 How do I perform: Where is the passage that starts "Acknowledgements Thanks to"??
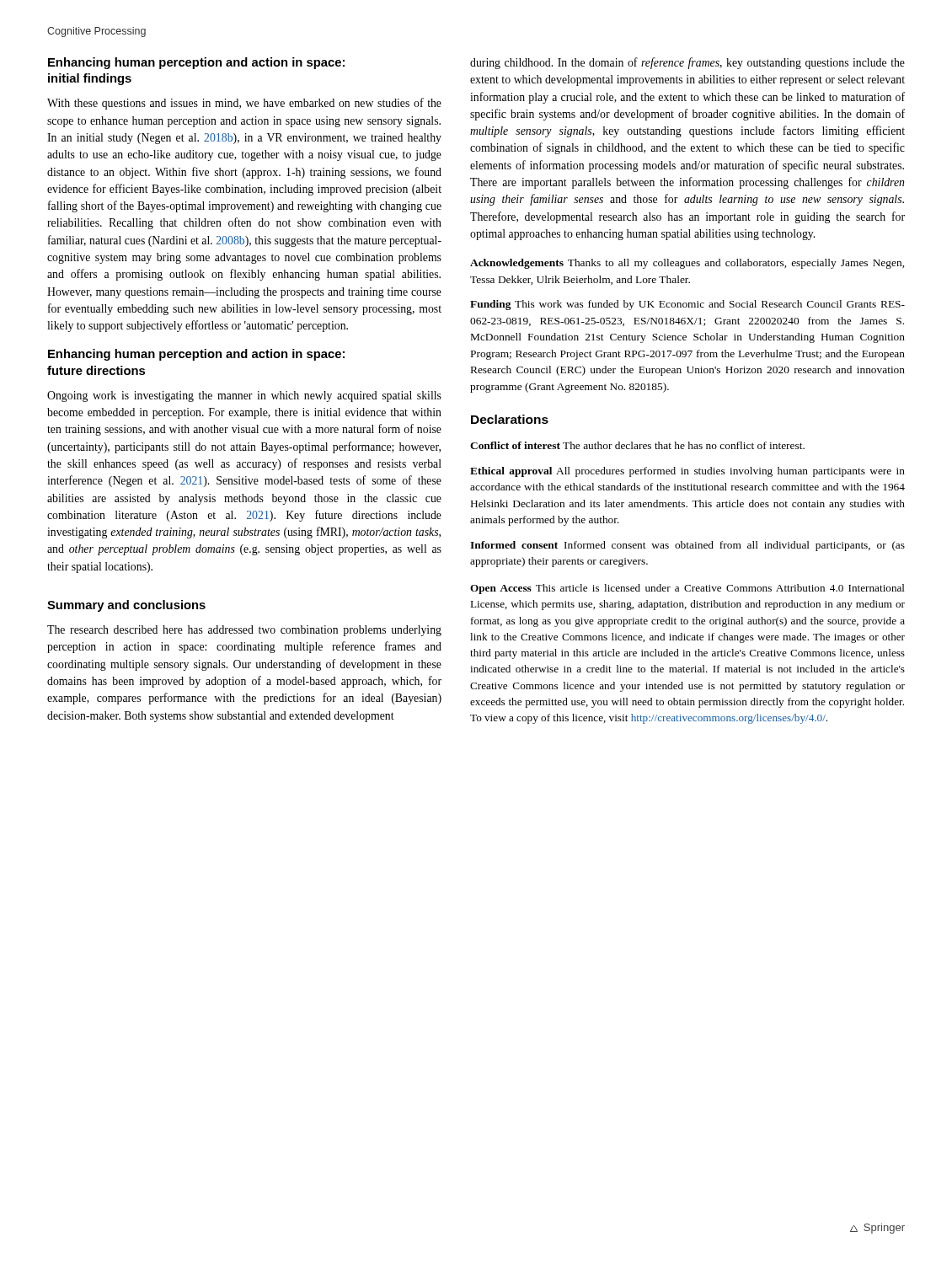687,271
